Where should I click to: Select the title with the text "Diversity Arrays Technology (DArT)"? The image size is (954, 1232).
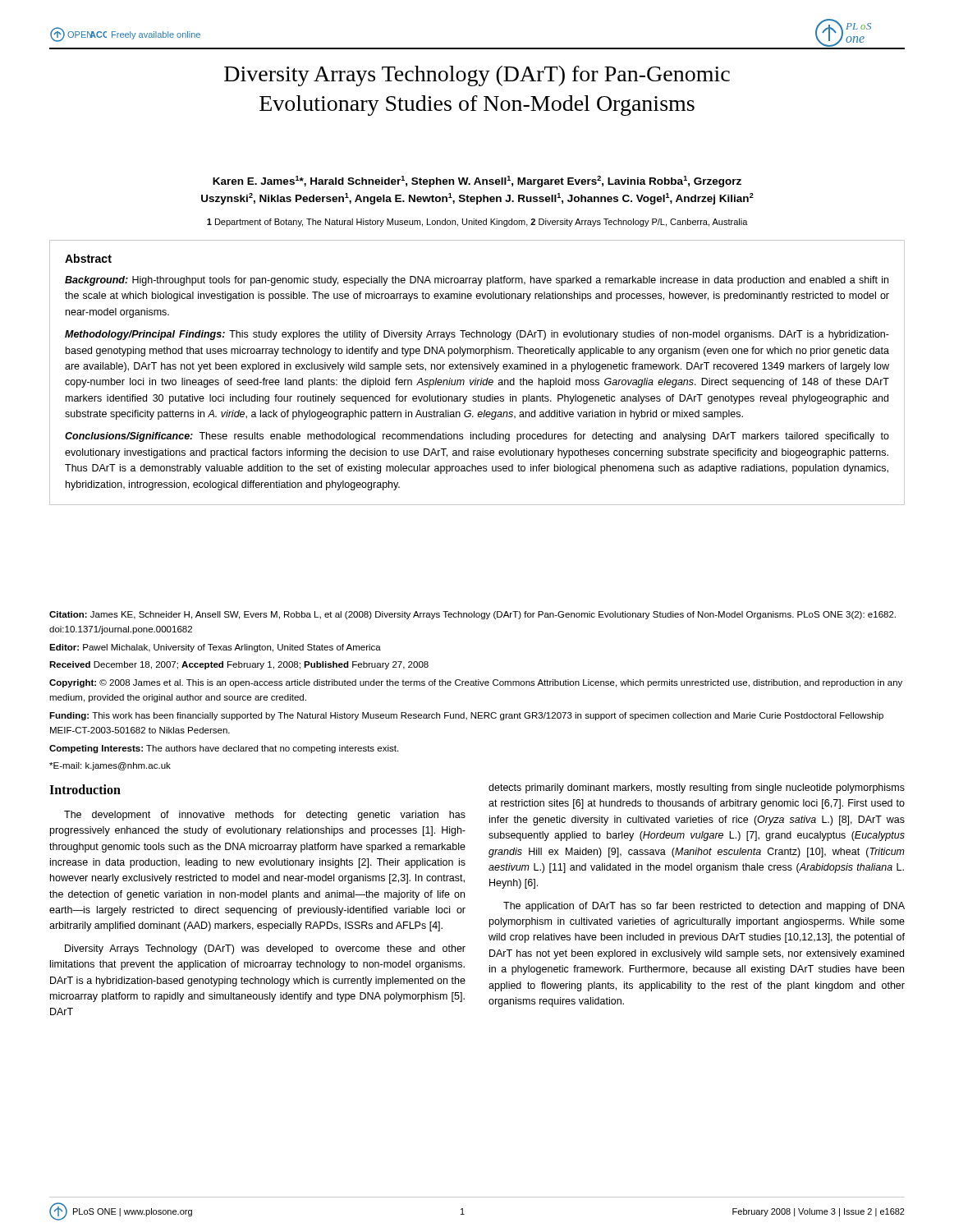pos(477,89)
